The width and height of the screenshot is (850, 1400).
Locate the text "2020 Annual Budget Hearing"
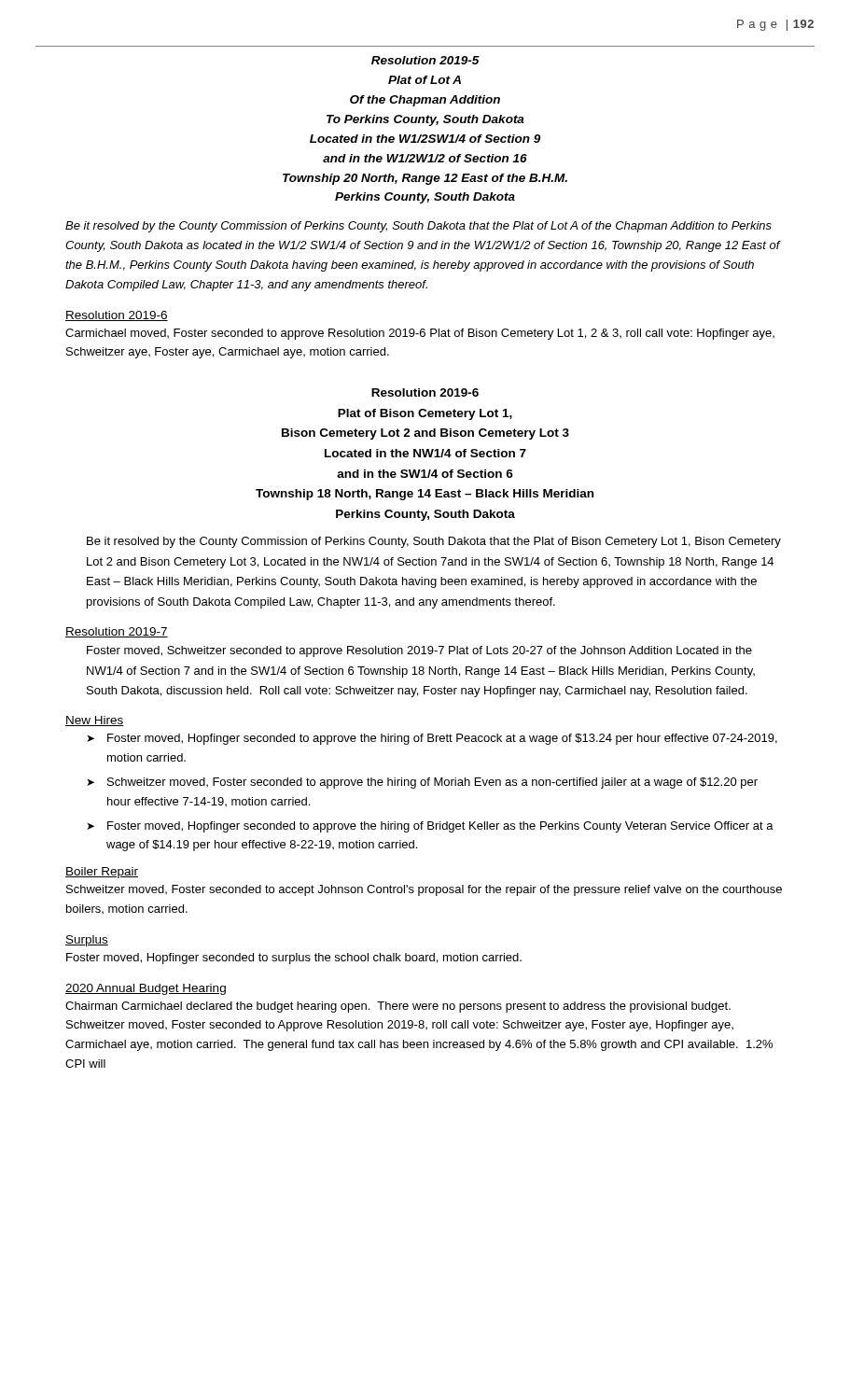coord(146,988)
